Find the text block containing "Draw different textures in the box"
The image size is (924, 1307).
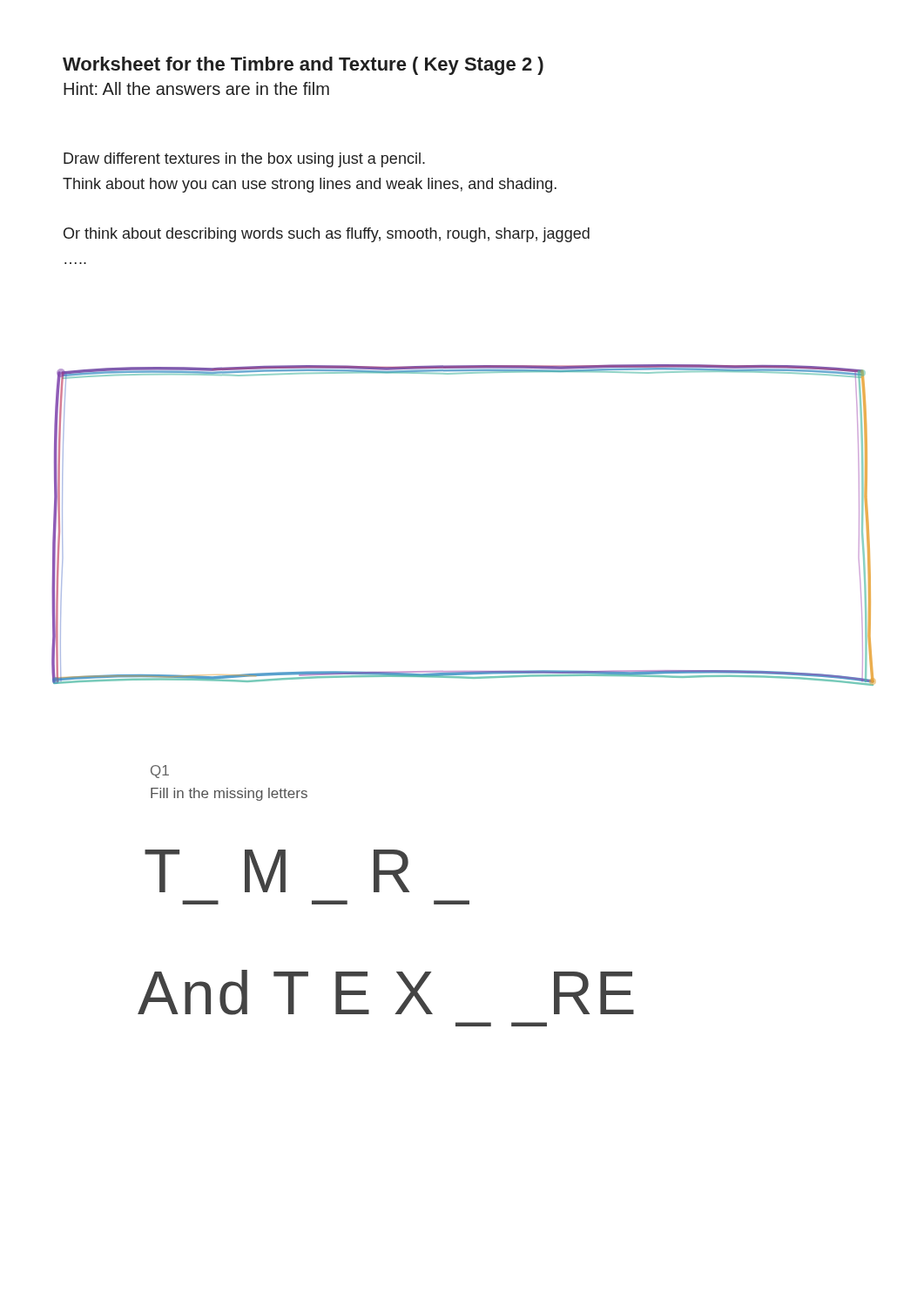pyautogui.click(x=244, y=160)
